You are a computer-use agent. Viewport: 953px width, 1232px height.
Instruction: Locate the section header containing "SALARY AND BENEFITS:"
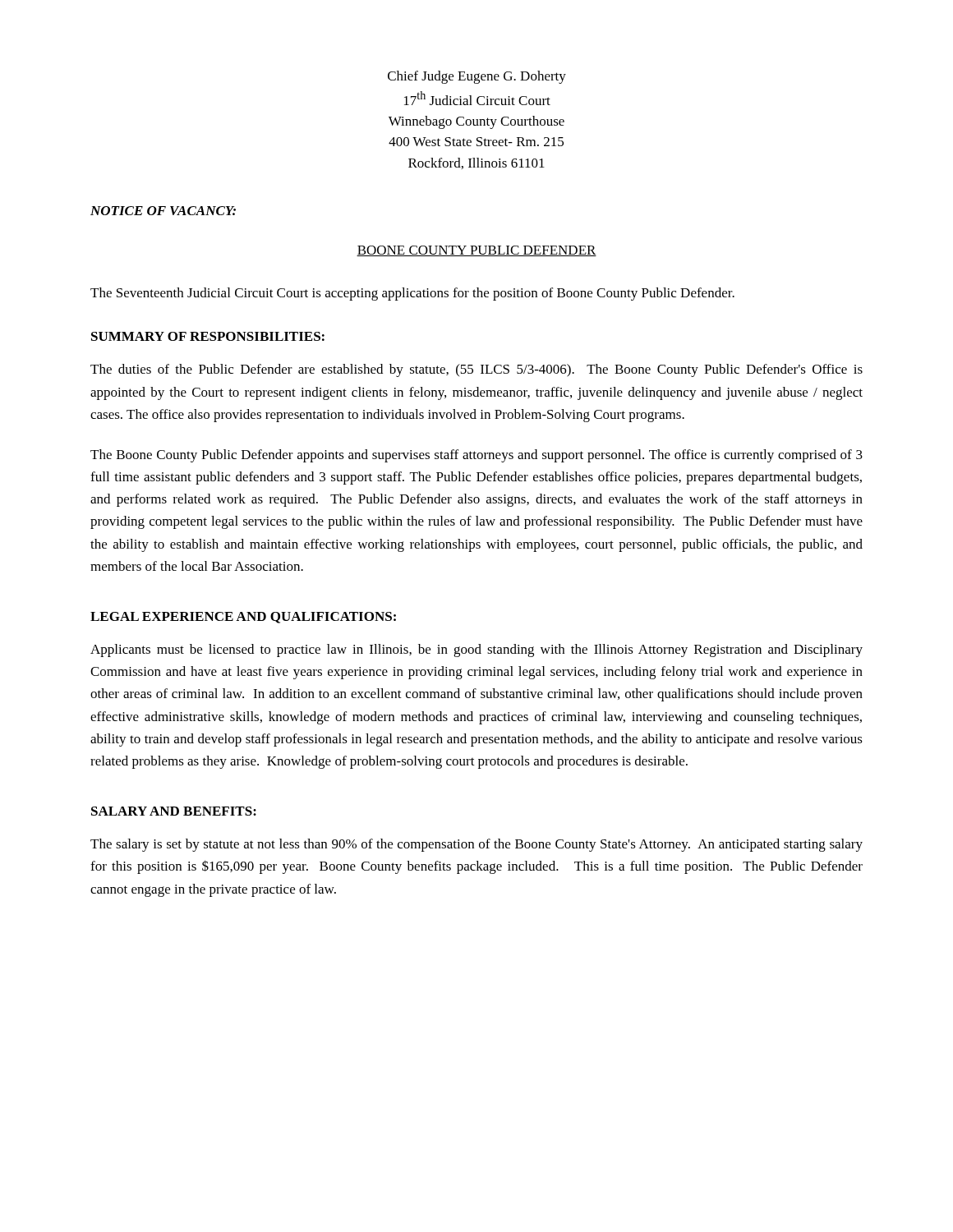[x=174, y=811]
